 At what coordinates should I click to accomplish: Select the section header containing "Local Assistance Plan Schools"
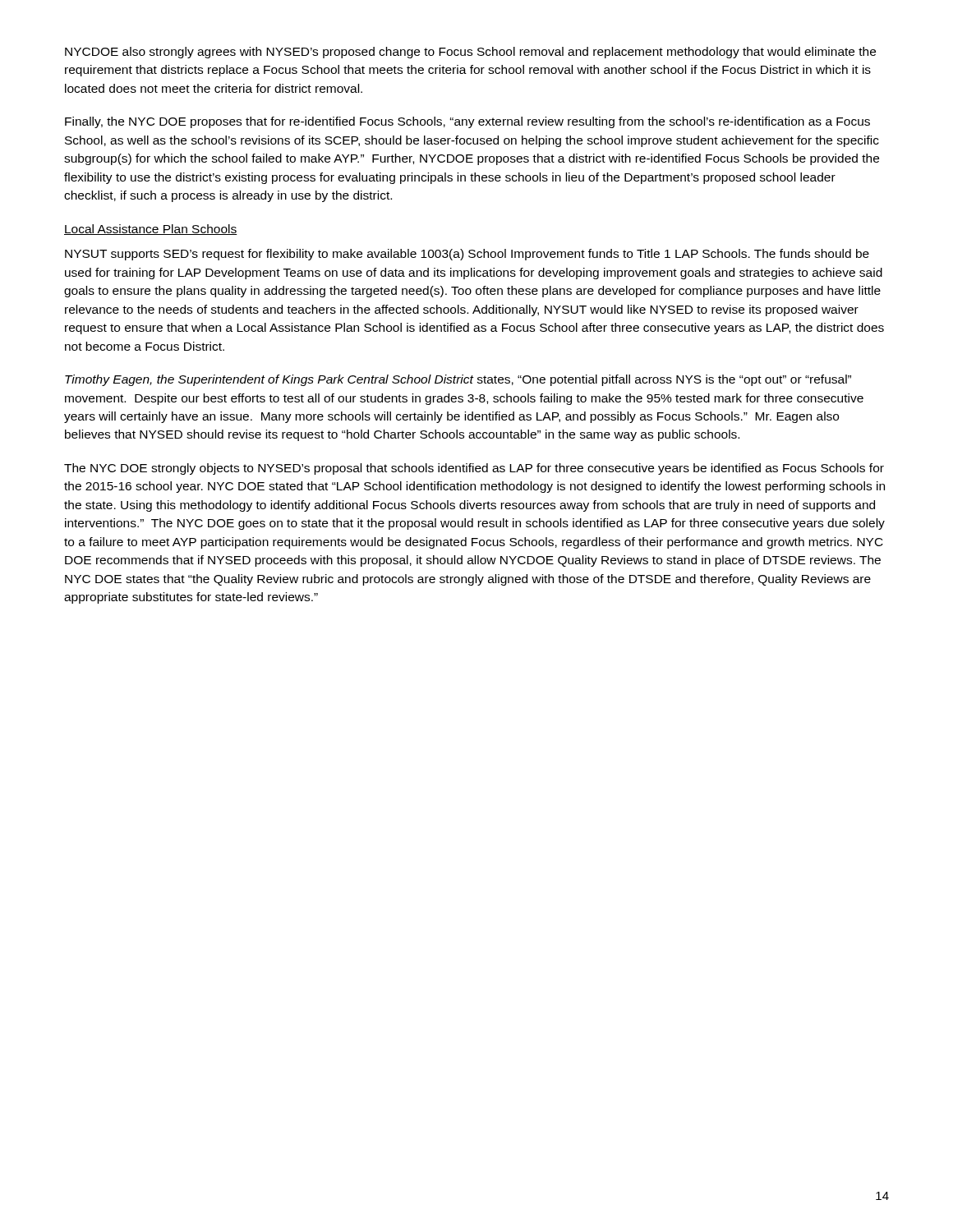(x=150, y=229)
